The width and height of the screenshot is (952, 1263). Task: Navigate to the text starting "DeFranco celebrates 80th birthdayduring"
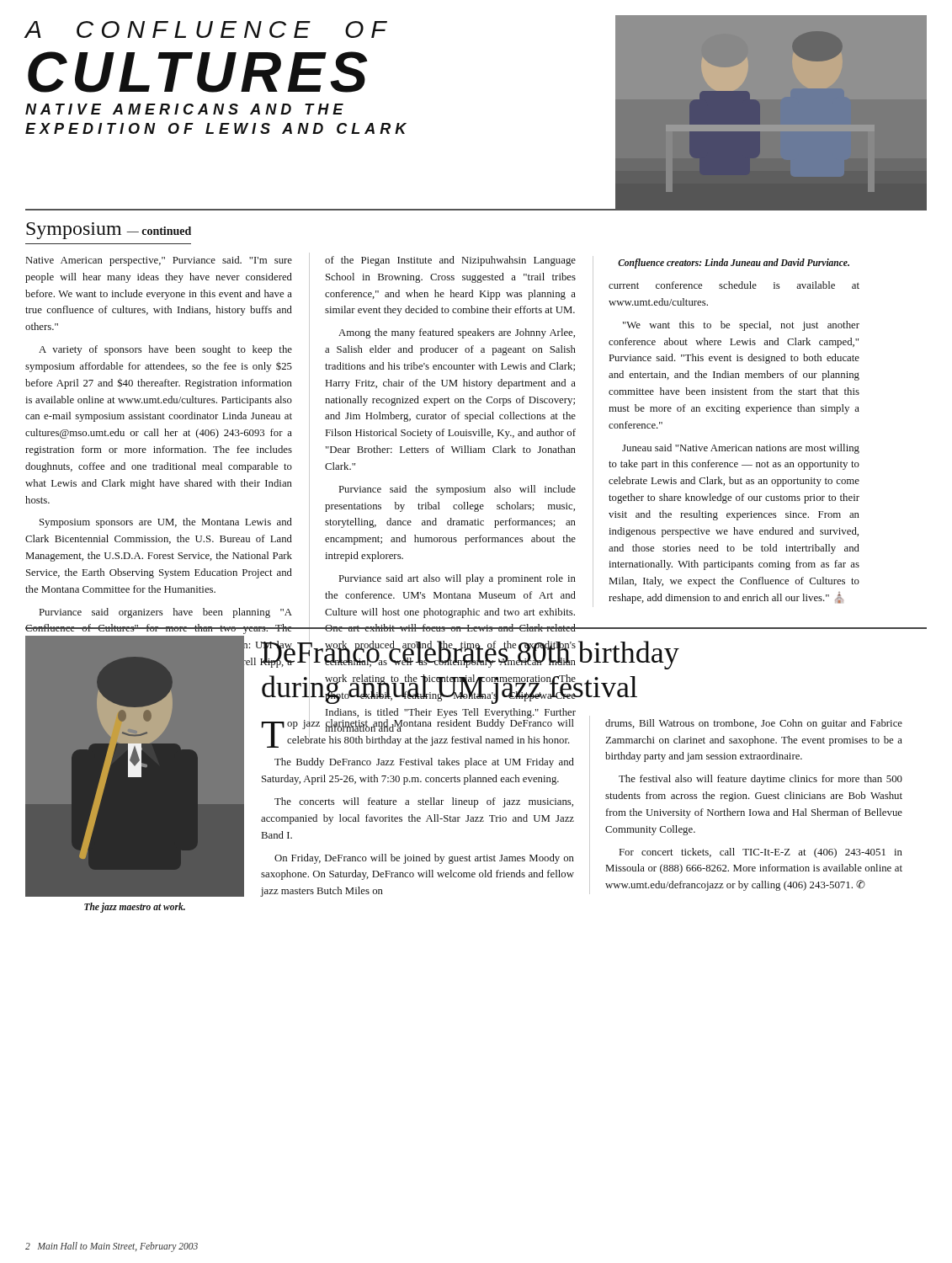pos(470,670)
